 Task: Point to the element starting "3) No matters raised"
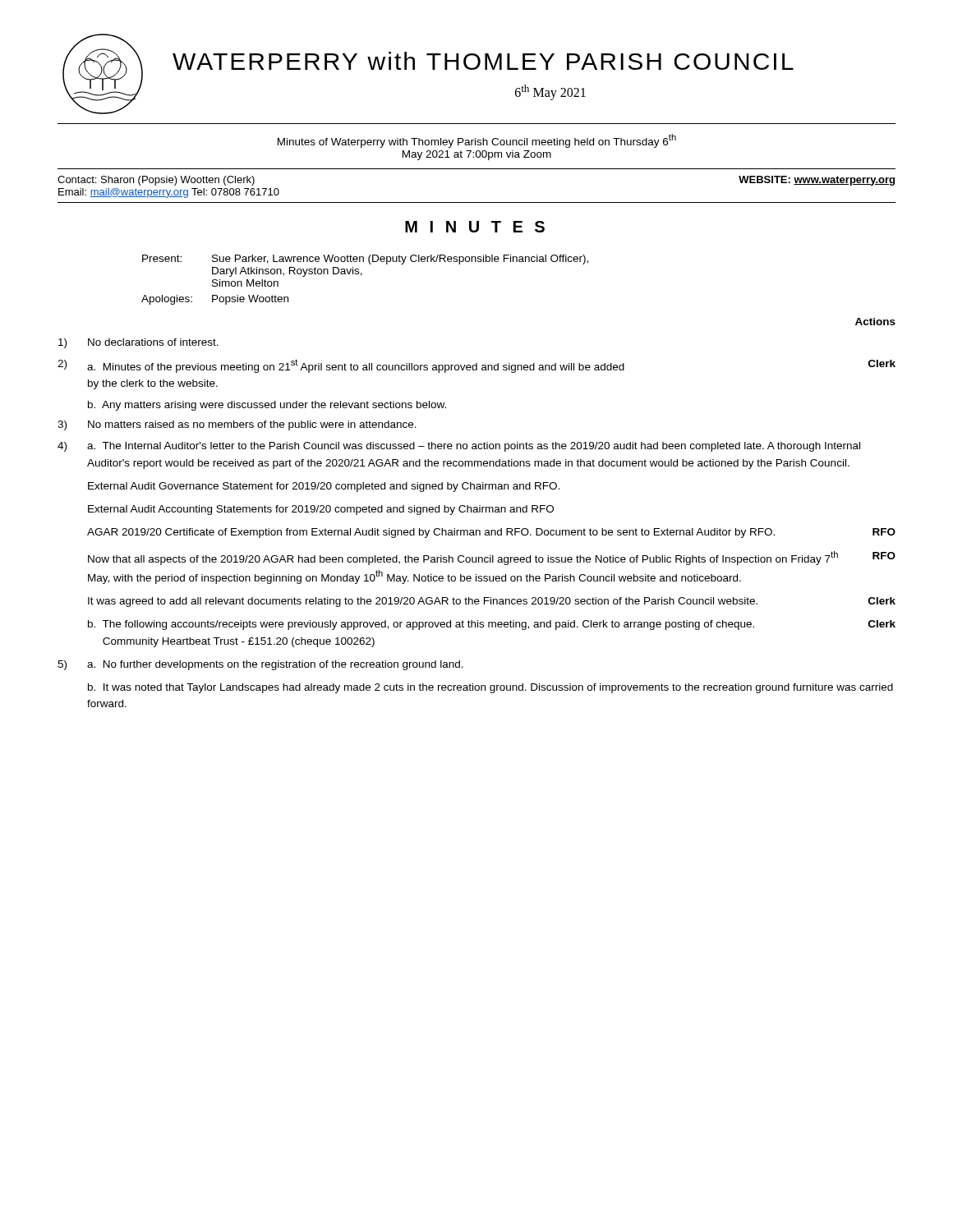tap(237, 425)
